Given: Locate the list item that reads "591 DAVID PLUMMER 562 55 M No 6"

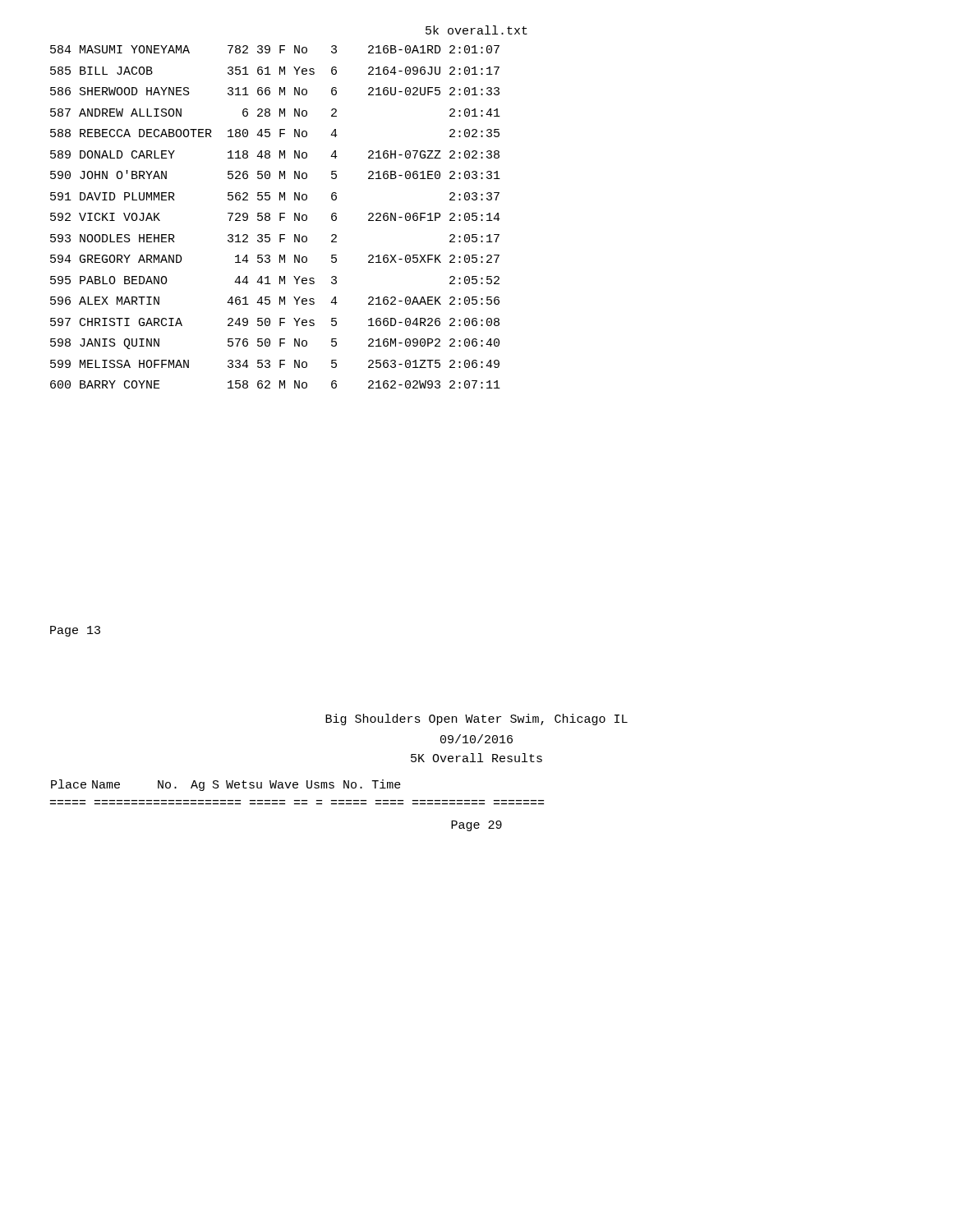Looking at the screenshot, I should coord(275,197).
